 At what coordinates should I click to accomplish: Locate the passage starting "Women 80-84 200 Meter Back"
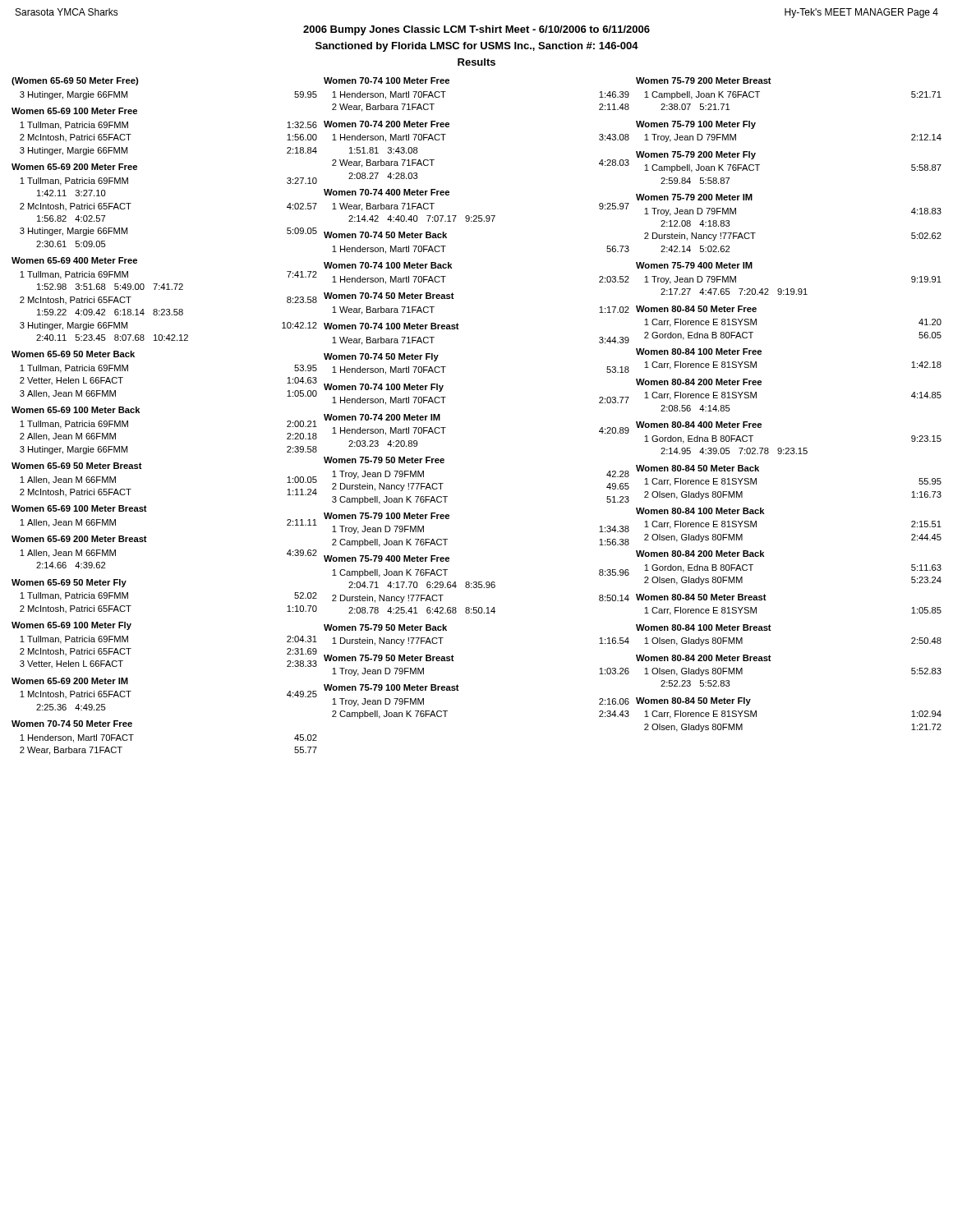700,554
